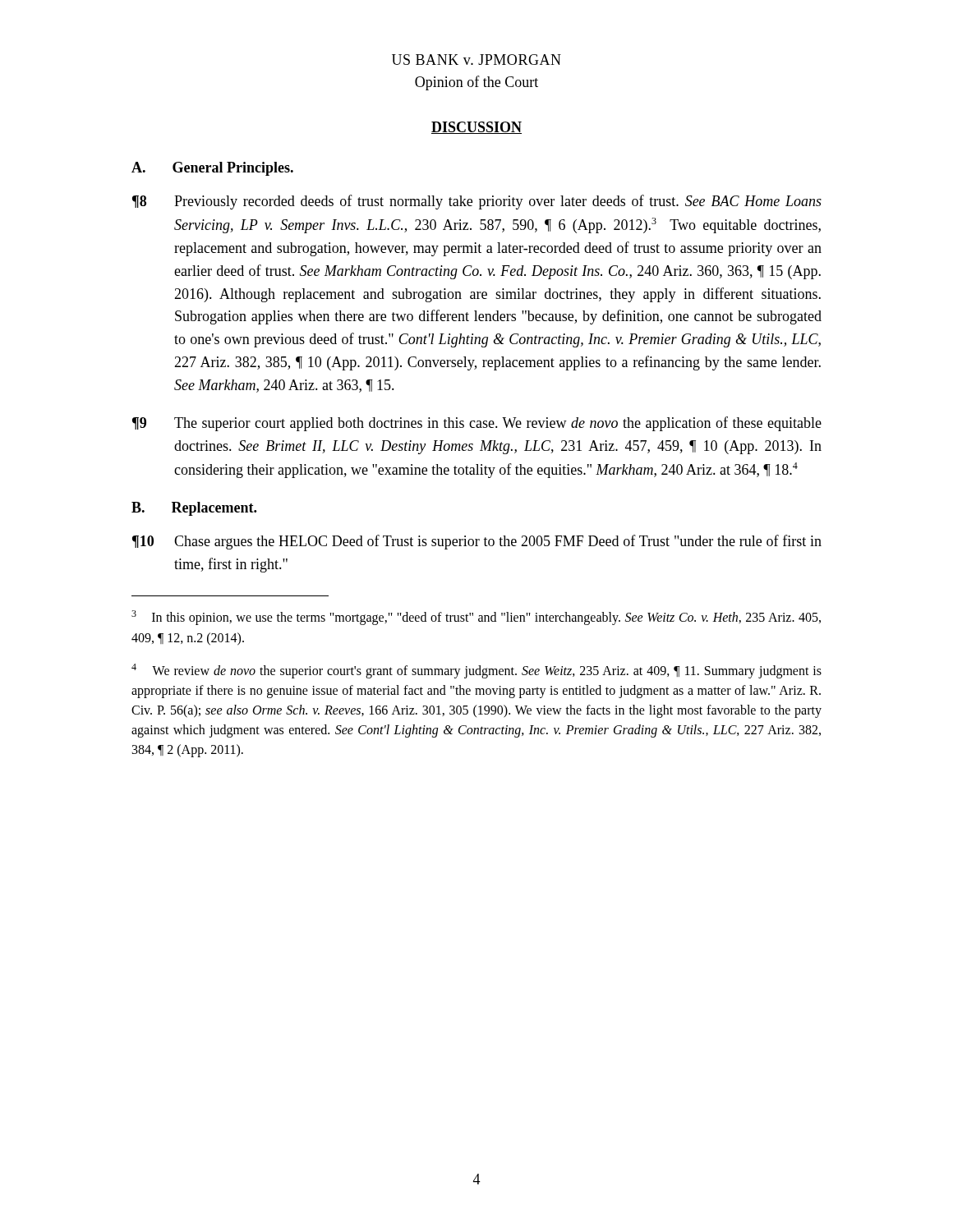The height and width of the screenshot is (1232, 953).
Task: Find the block on this page that starts "¶8 Previously recorded deeds"
Action: [x=476, y=294]
